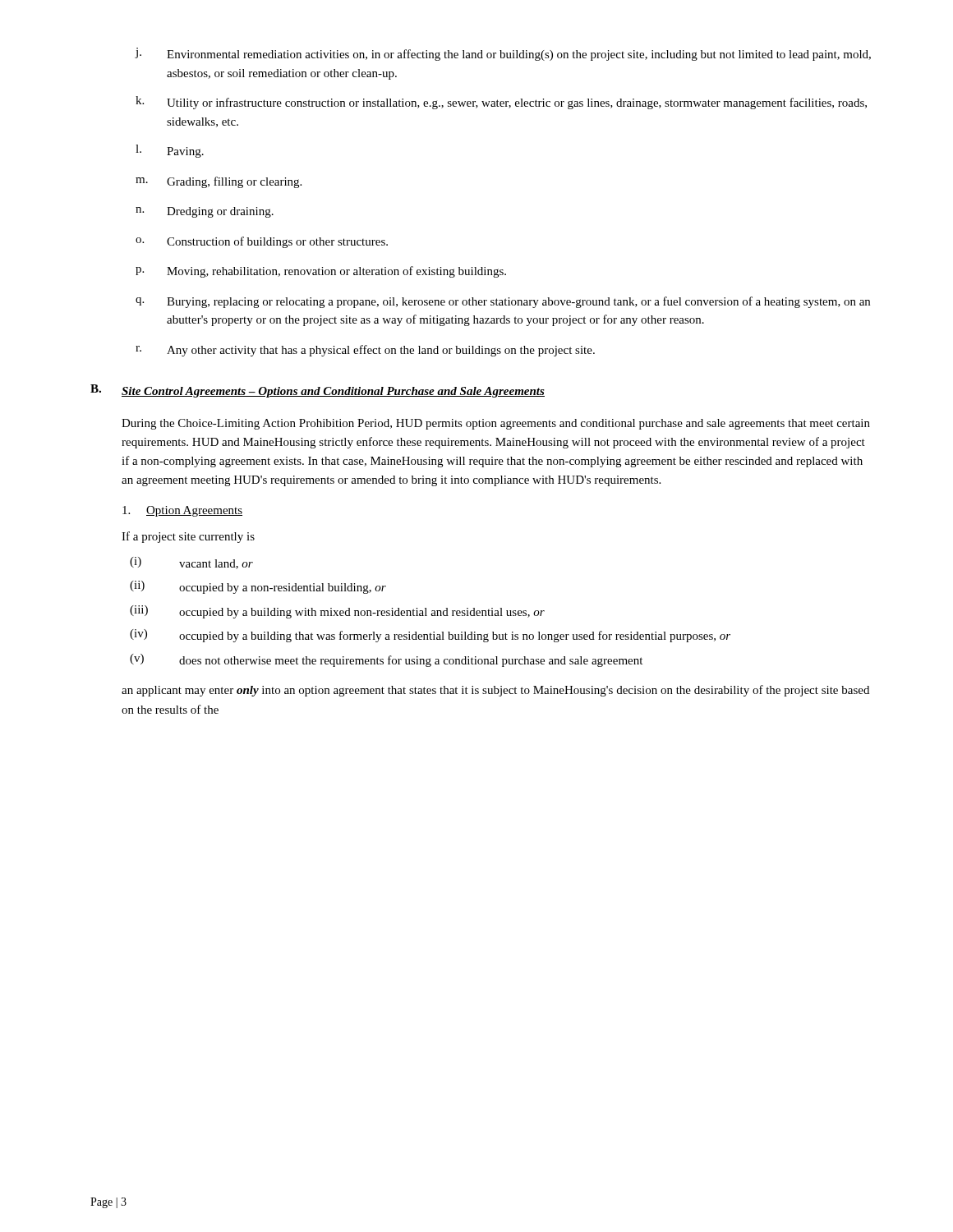953x1232 pixels.
Task: Point to the text block starting "(i) vacant land, or"
Action: click(x=191, y=563)
